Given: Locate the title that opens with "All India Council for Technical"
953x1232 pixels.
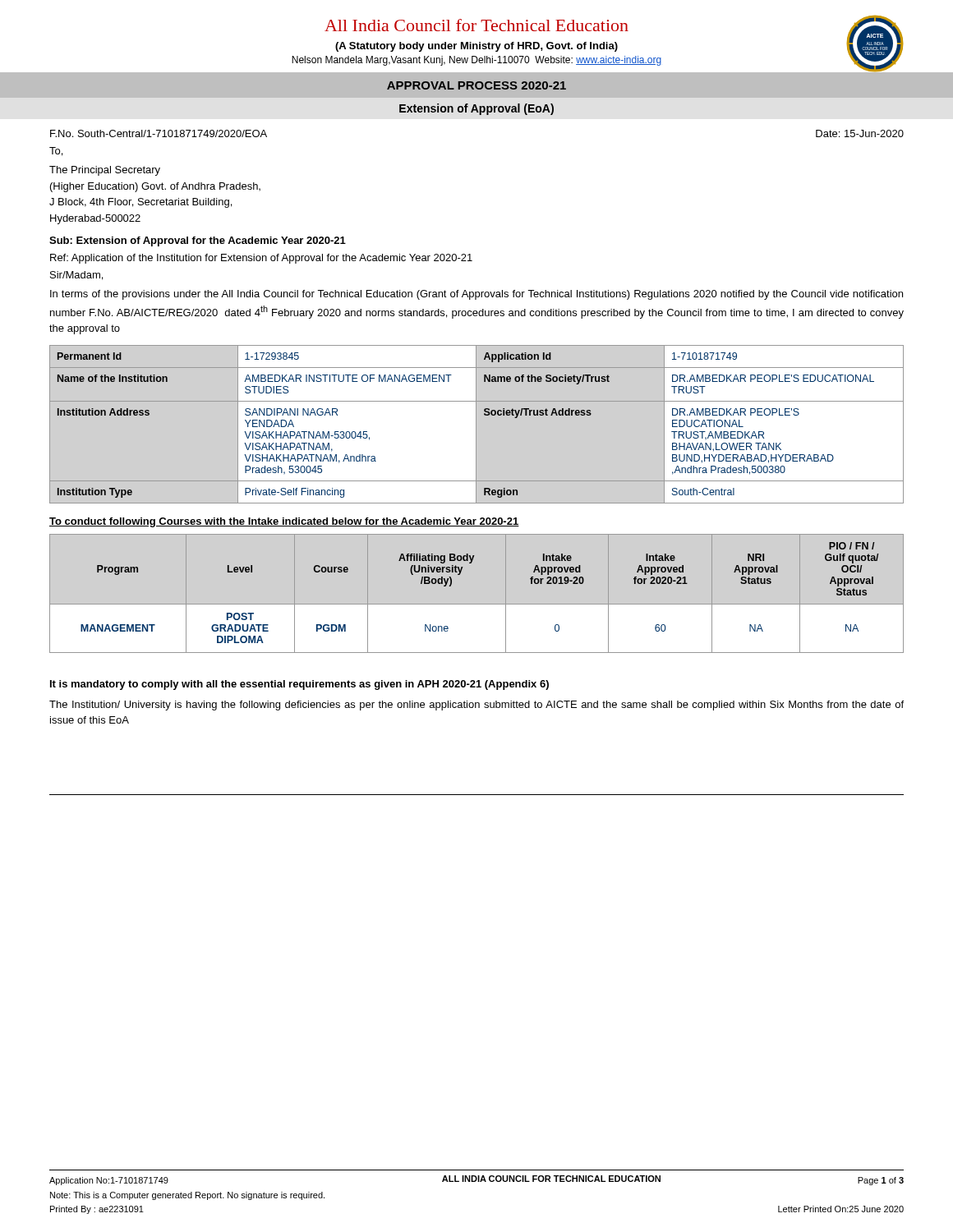Looking at the screenshot, I should (x=476, y=25).
